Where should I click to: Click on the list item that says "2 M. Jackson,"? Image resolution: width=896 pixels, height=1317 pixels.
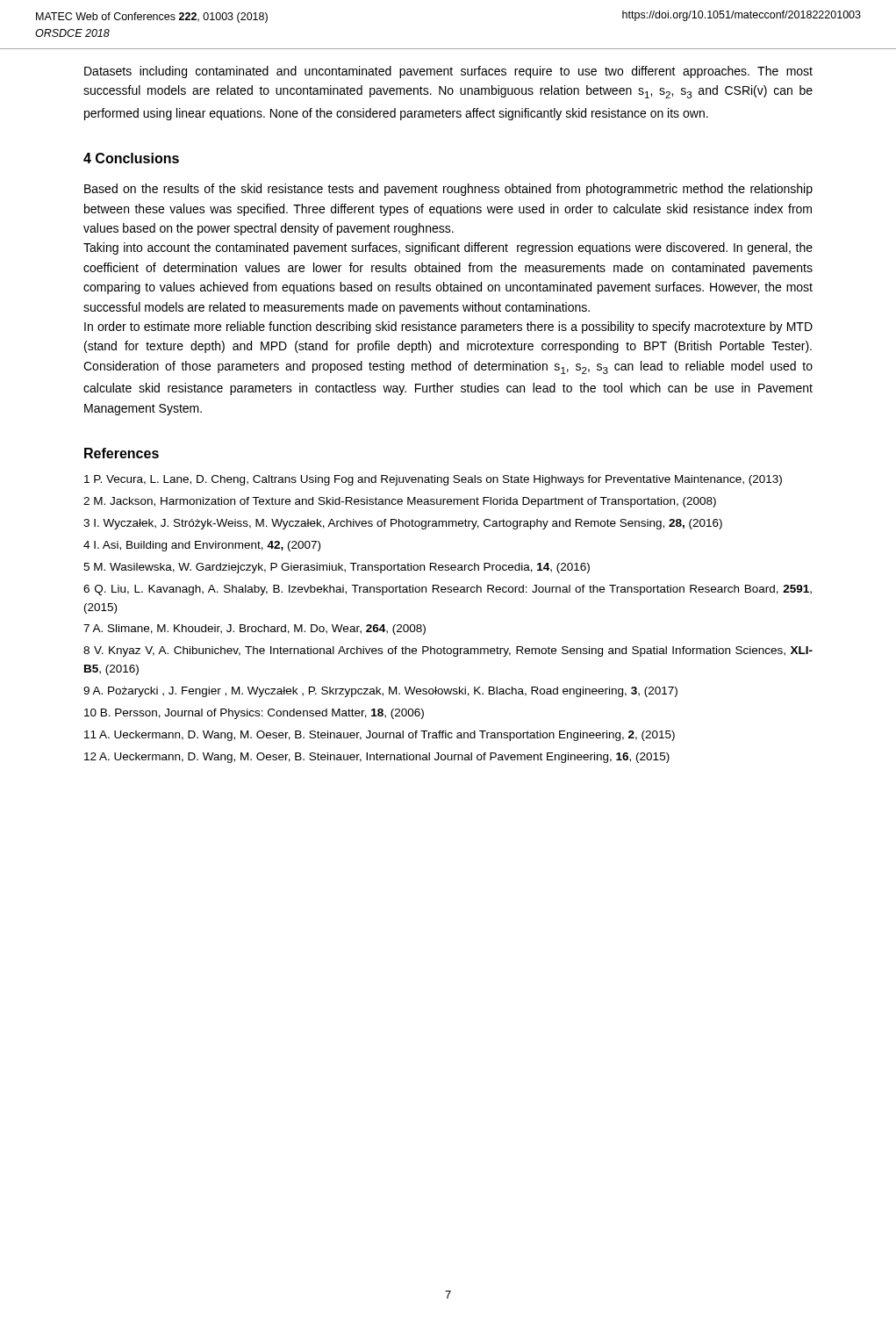pos(400,501)
